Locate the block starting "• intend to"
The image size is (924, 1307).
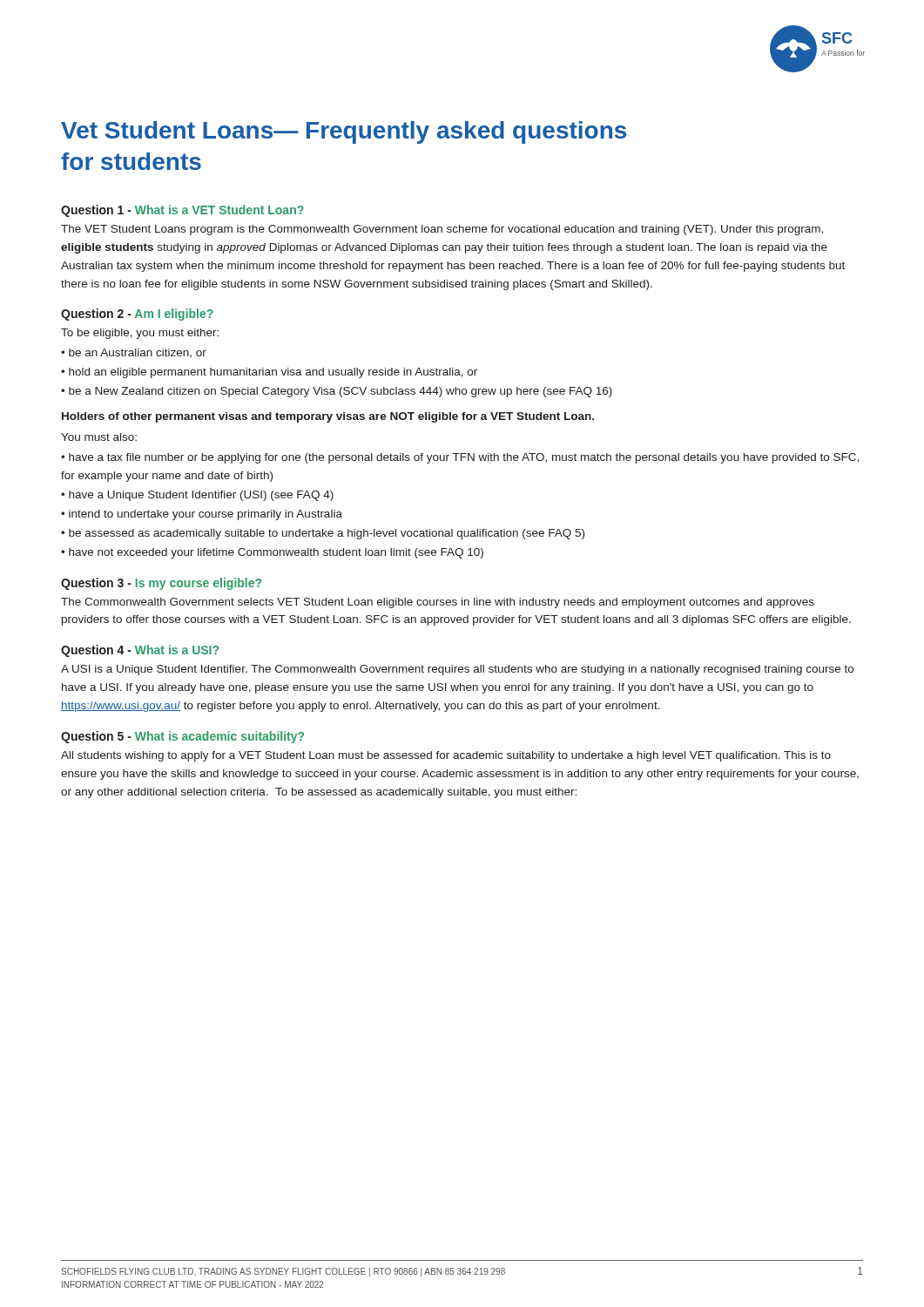202,513
